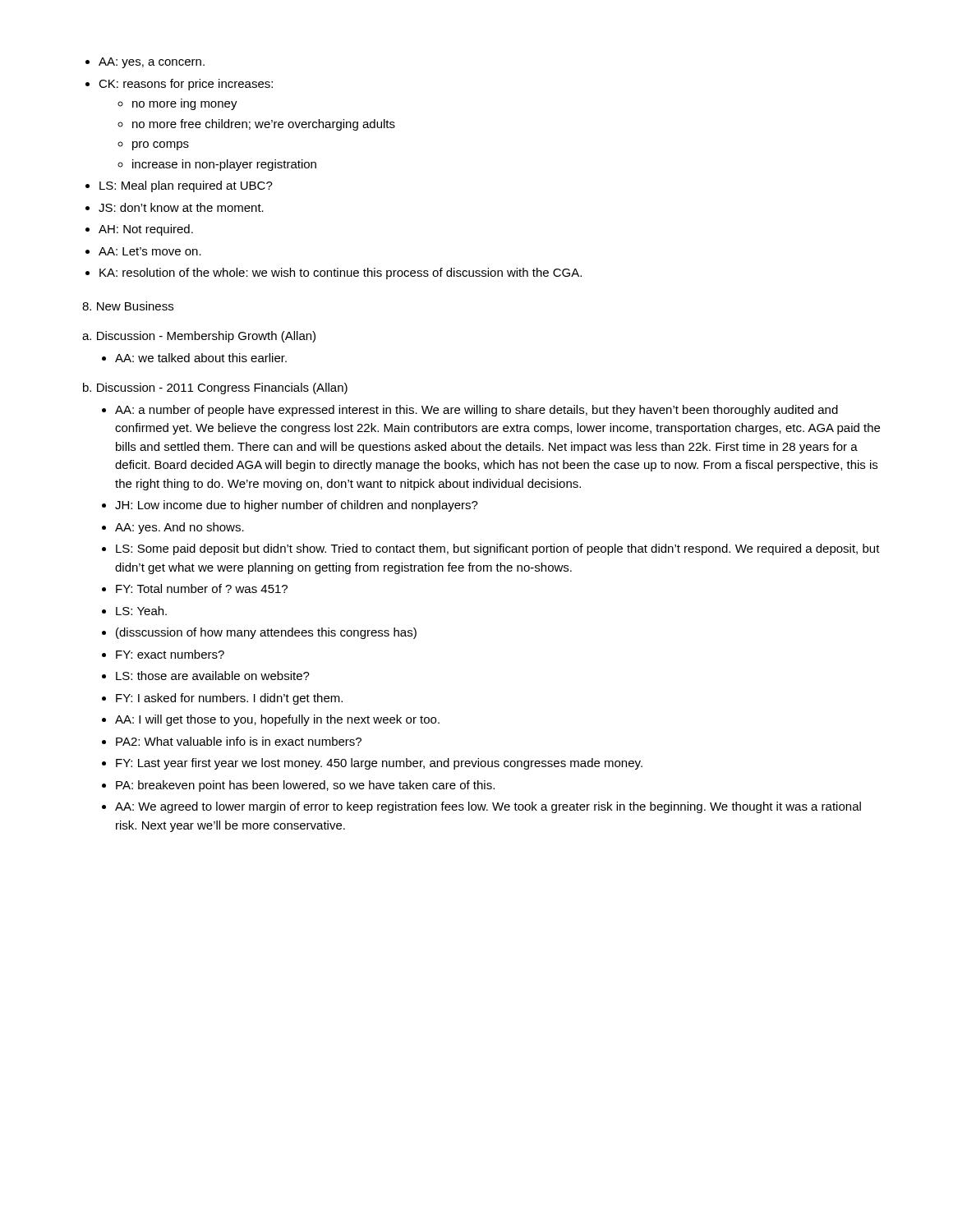Find the block on this page that starts "LS: Some paid deposit but didn’t show. Tried"
Screen dimensions: 1232x953
(x=501, y=558)
